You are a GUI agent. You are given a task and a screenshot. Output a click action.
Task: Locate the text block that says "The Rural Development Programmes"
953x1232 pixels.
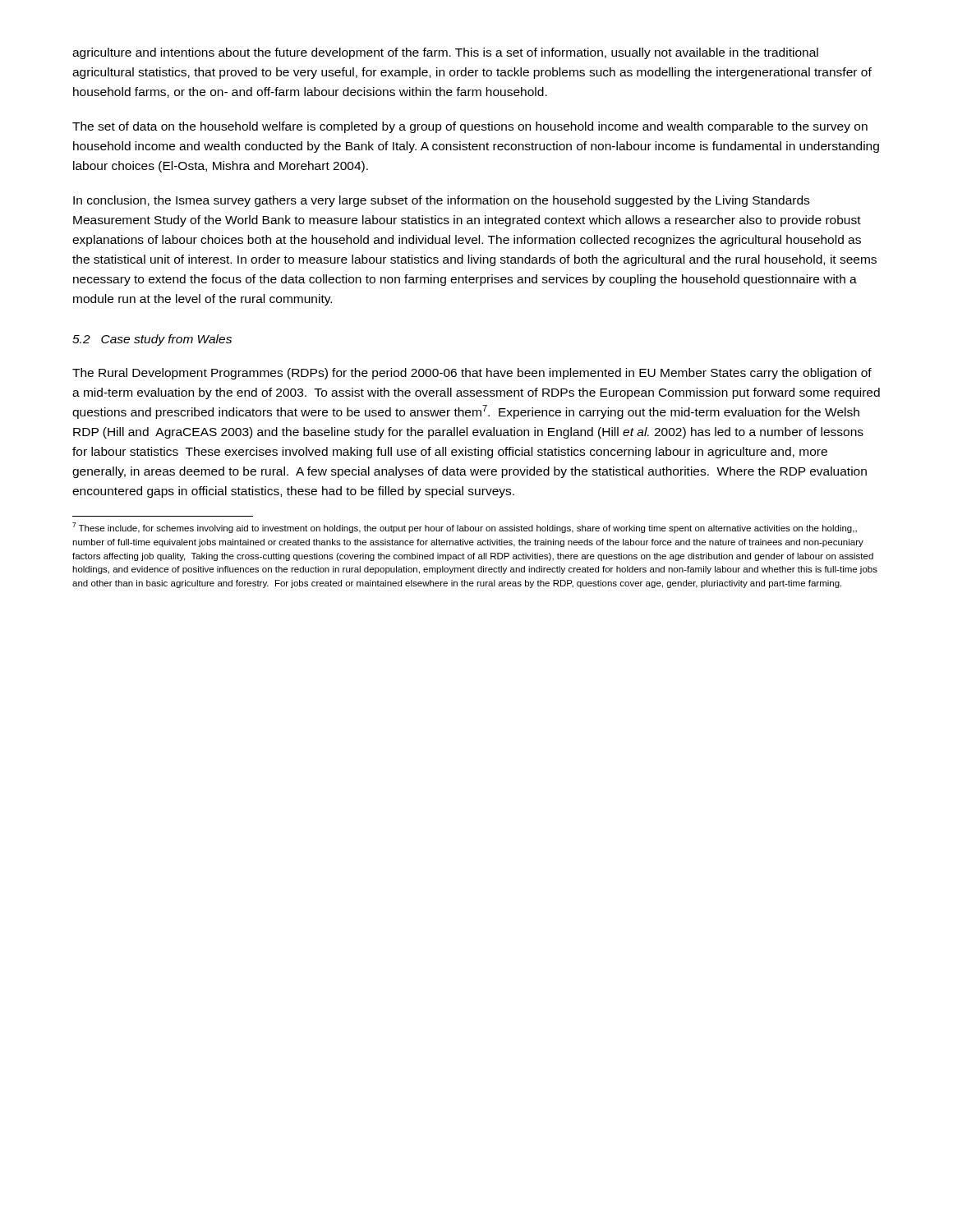476,432
